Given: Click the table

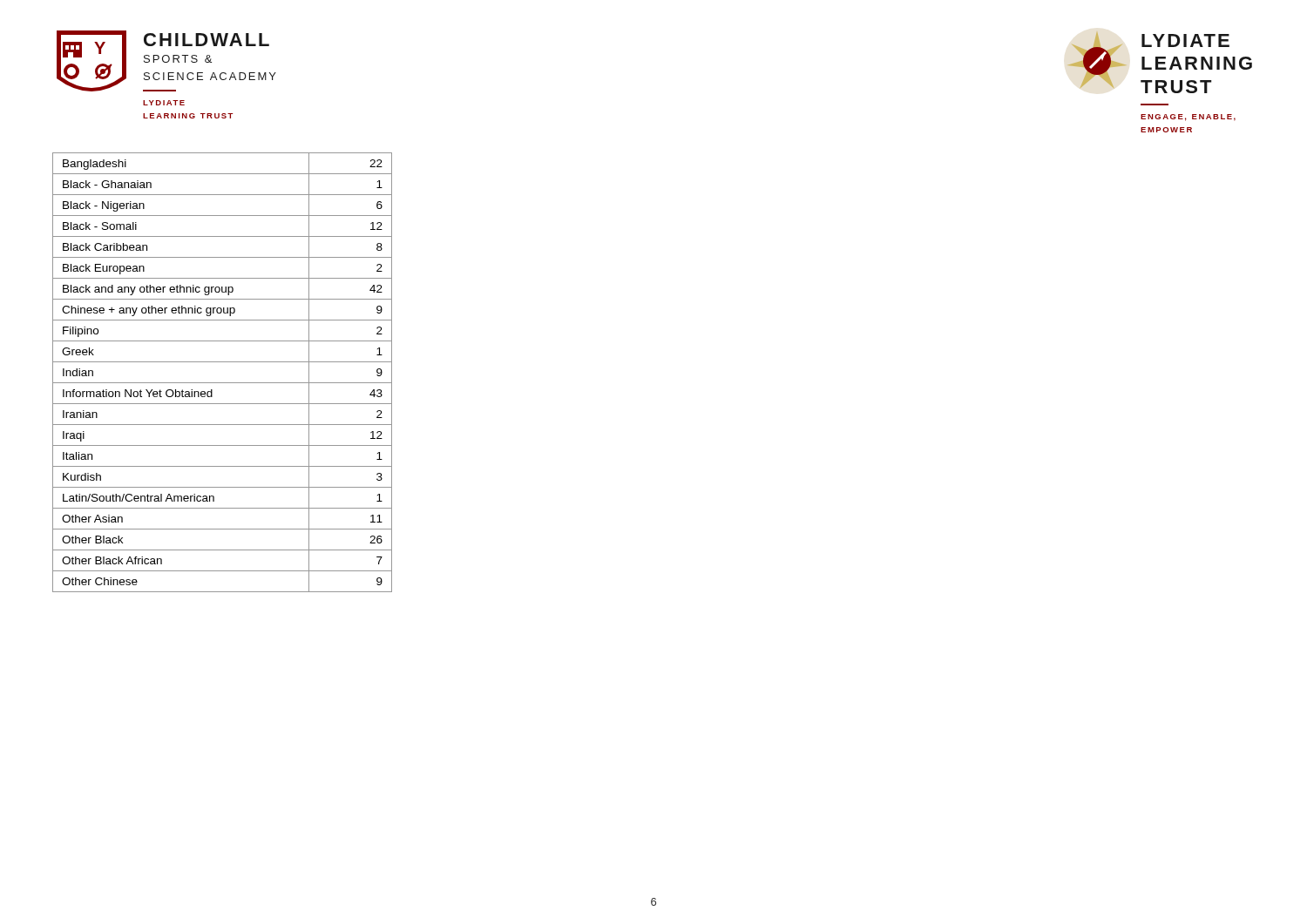Looking at the screenshot, I should [222, 372].
